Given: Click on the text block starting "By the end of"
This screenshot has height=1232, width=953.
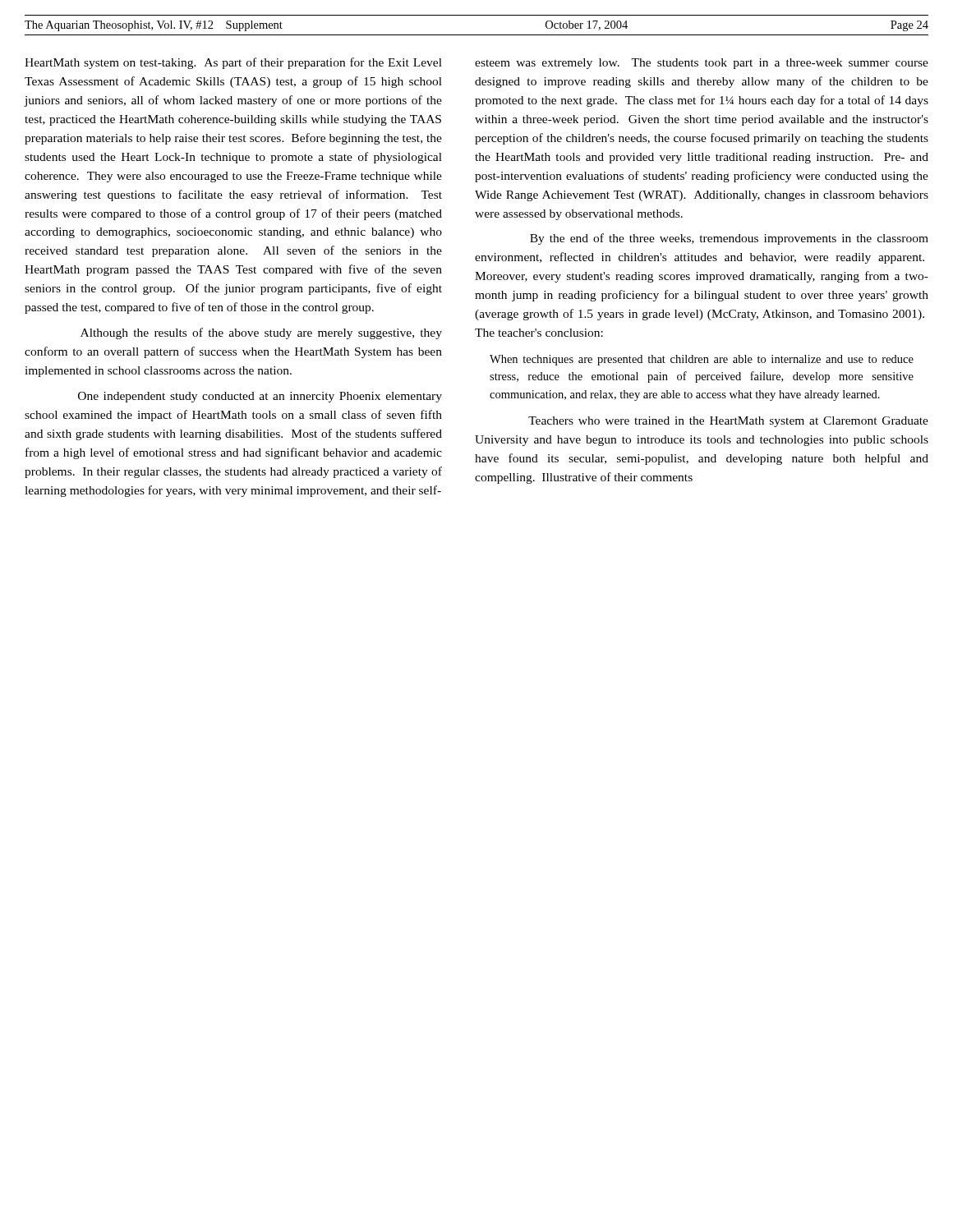Looking at the screenshot, I should pos(702,286).
